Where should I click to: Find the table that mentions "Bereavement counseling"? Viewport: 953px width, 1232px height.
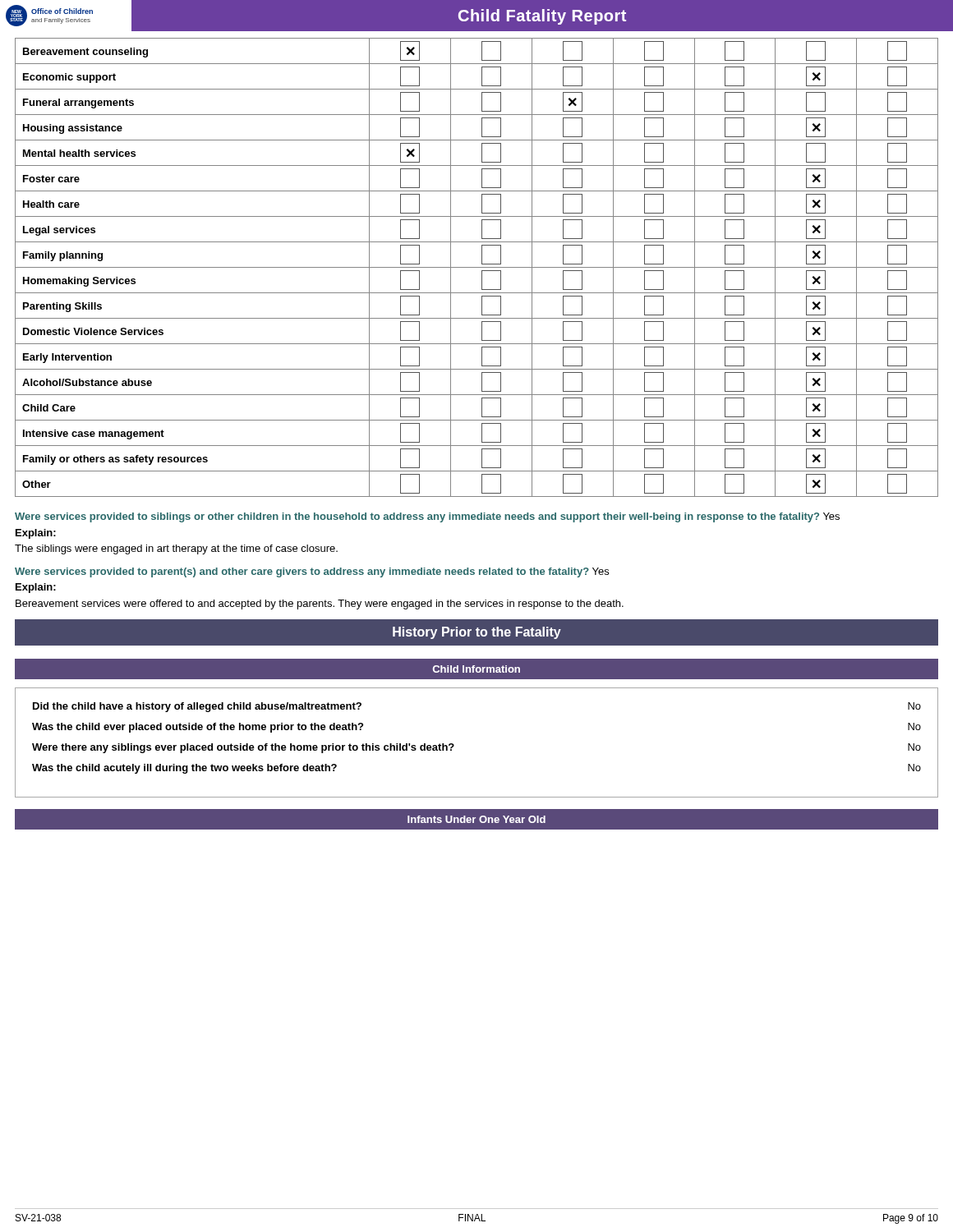476,267
